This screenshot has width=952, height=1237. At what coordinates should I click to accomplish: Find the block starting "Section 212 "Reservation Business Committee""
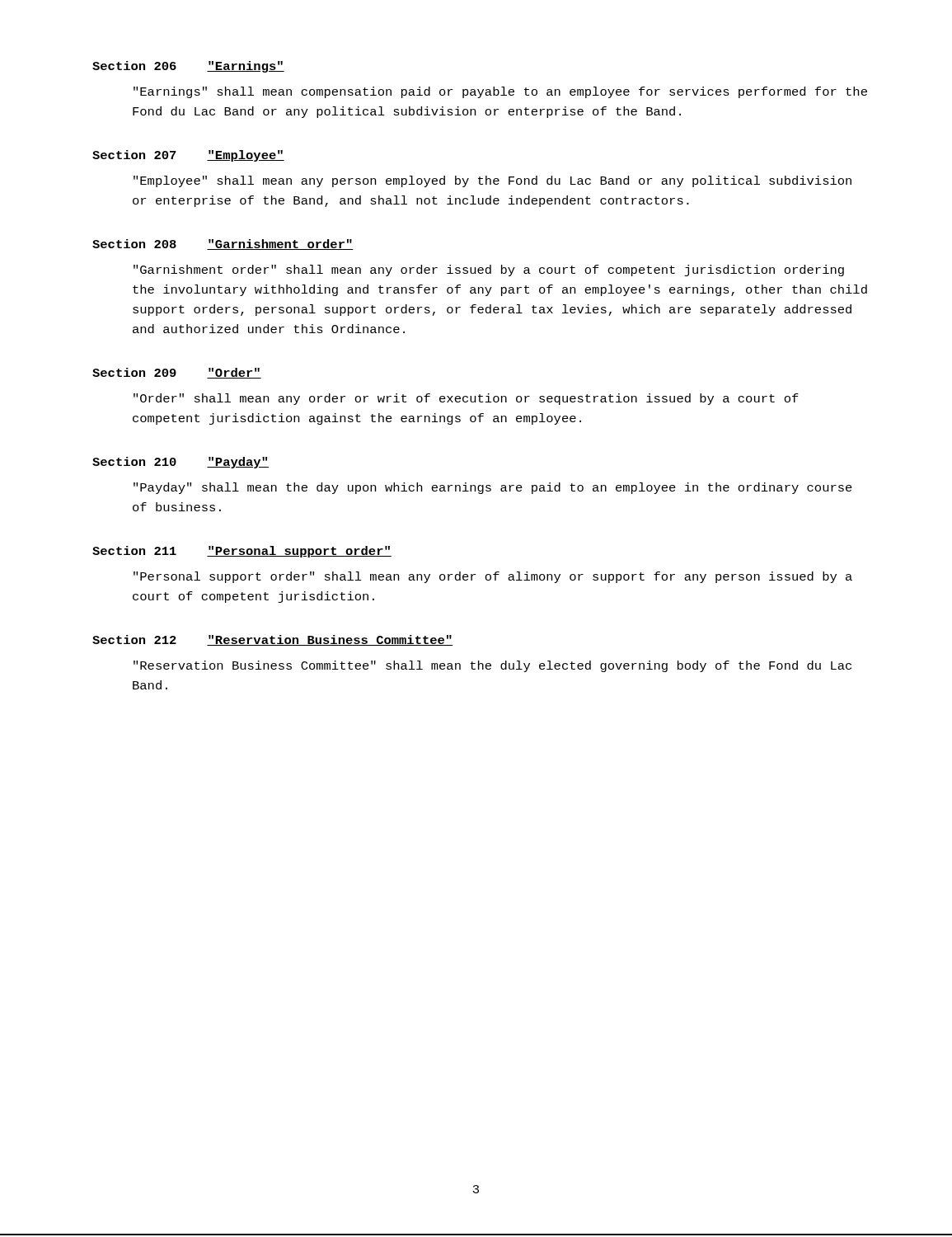[x=273, y=641]
